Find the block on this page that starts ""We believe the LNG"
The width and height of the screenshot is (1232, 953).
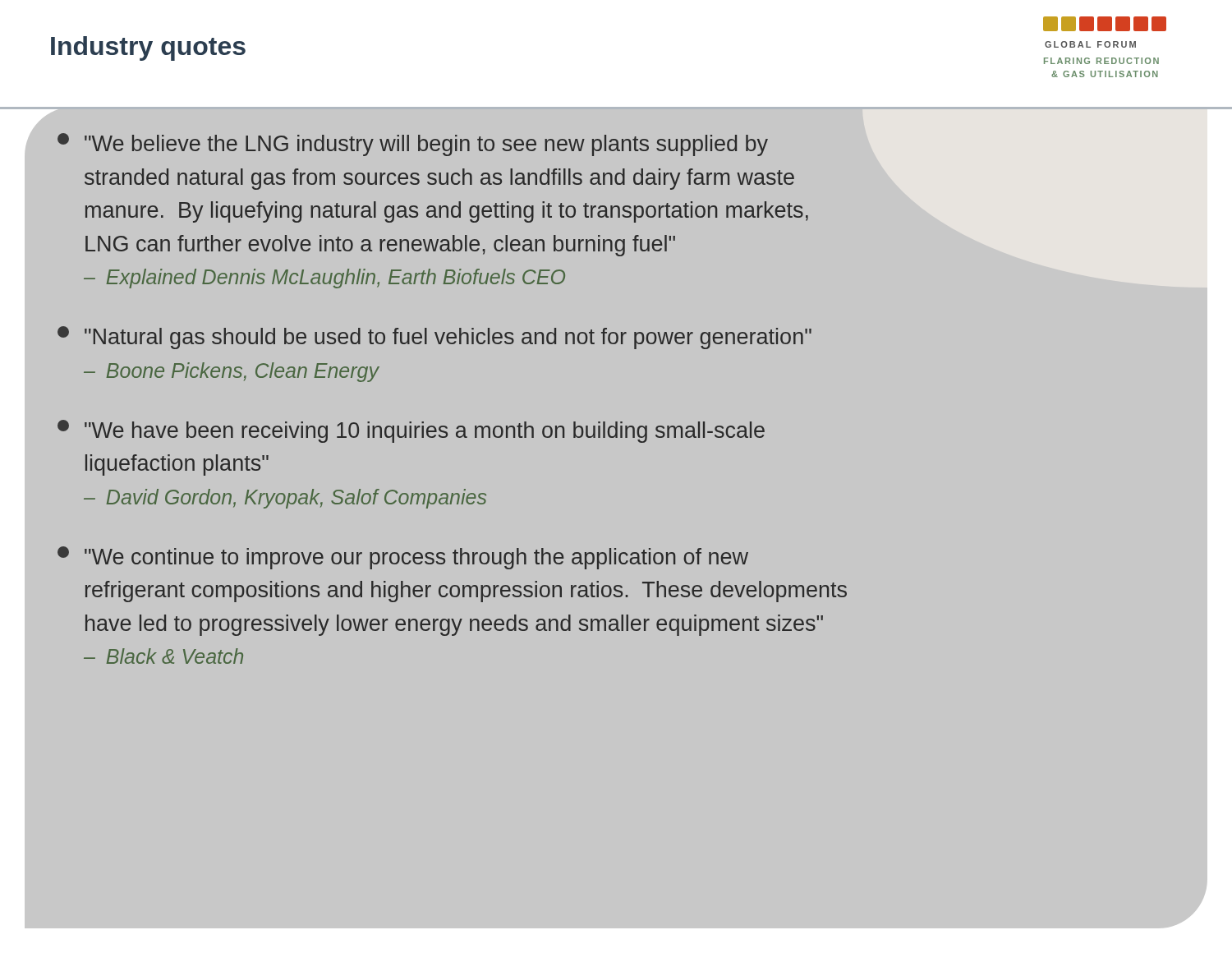616,208
